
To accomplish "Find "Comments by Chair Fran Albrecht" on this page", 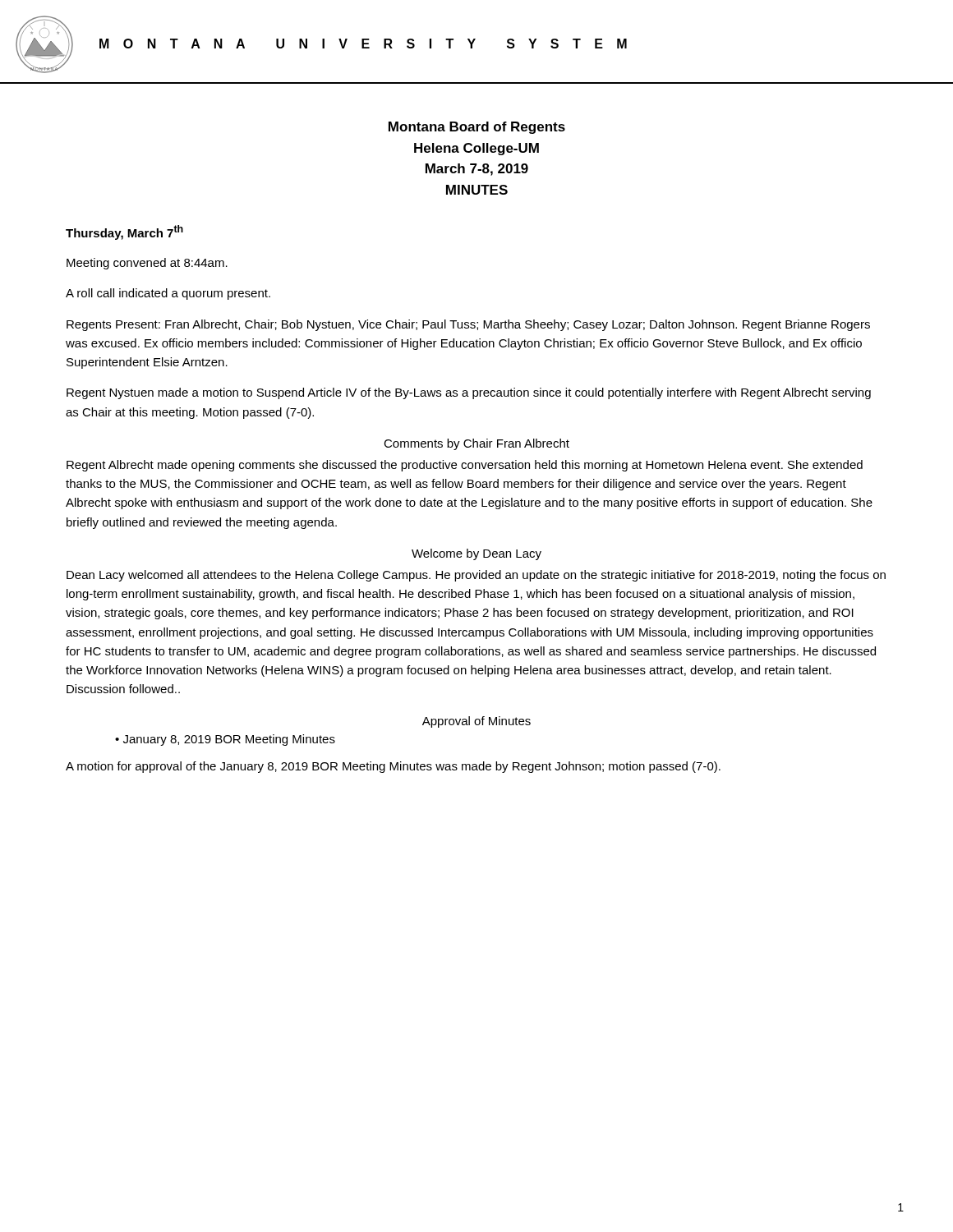I will 476,443.
